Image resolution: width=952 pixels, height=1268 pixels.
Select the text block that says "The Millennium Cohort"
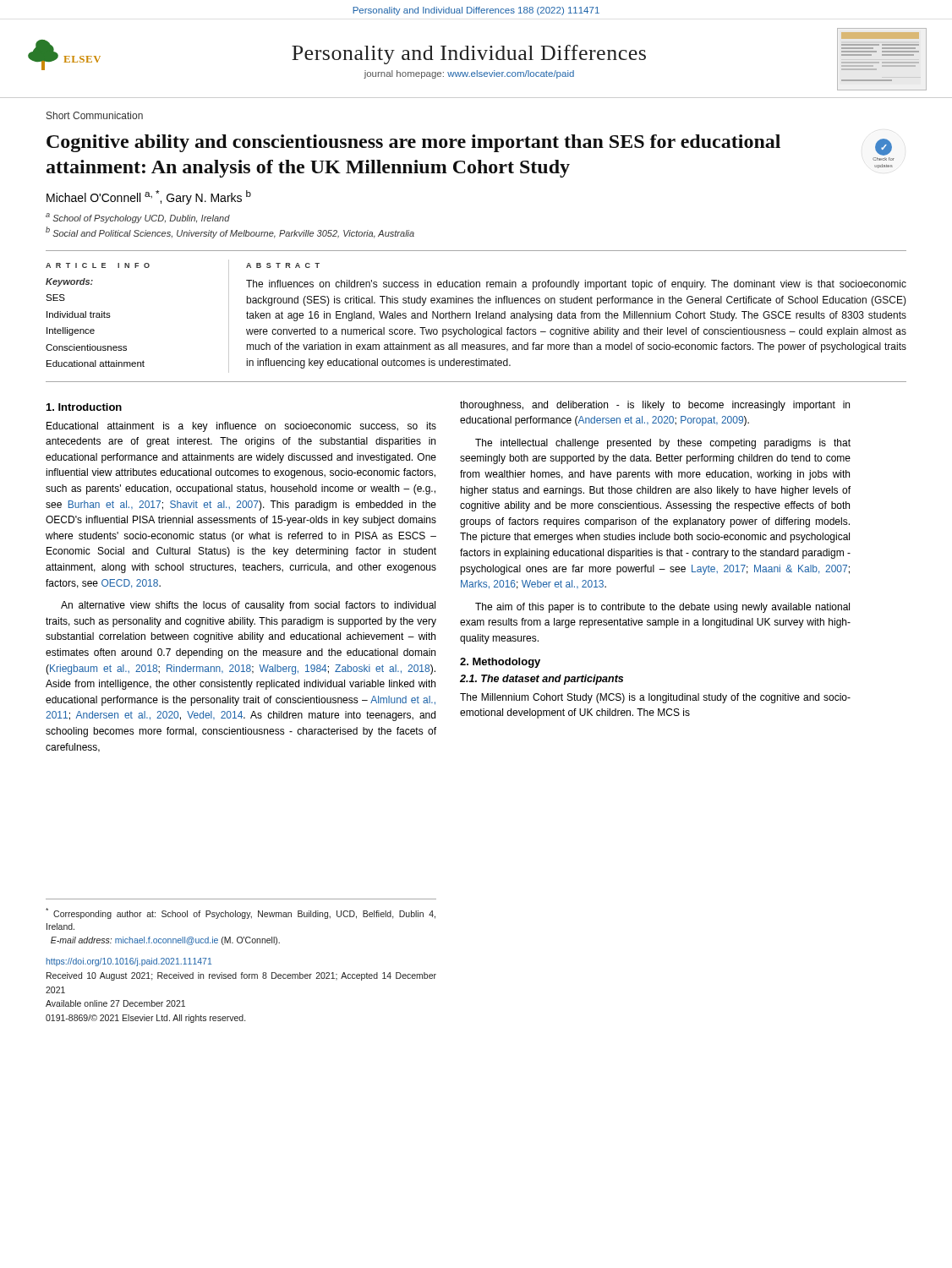click(x=655, y=705)
